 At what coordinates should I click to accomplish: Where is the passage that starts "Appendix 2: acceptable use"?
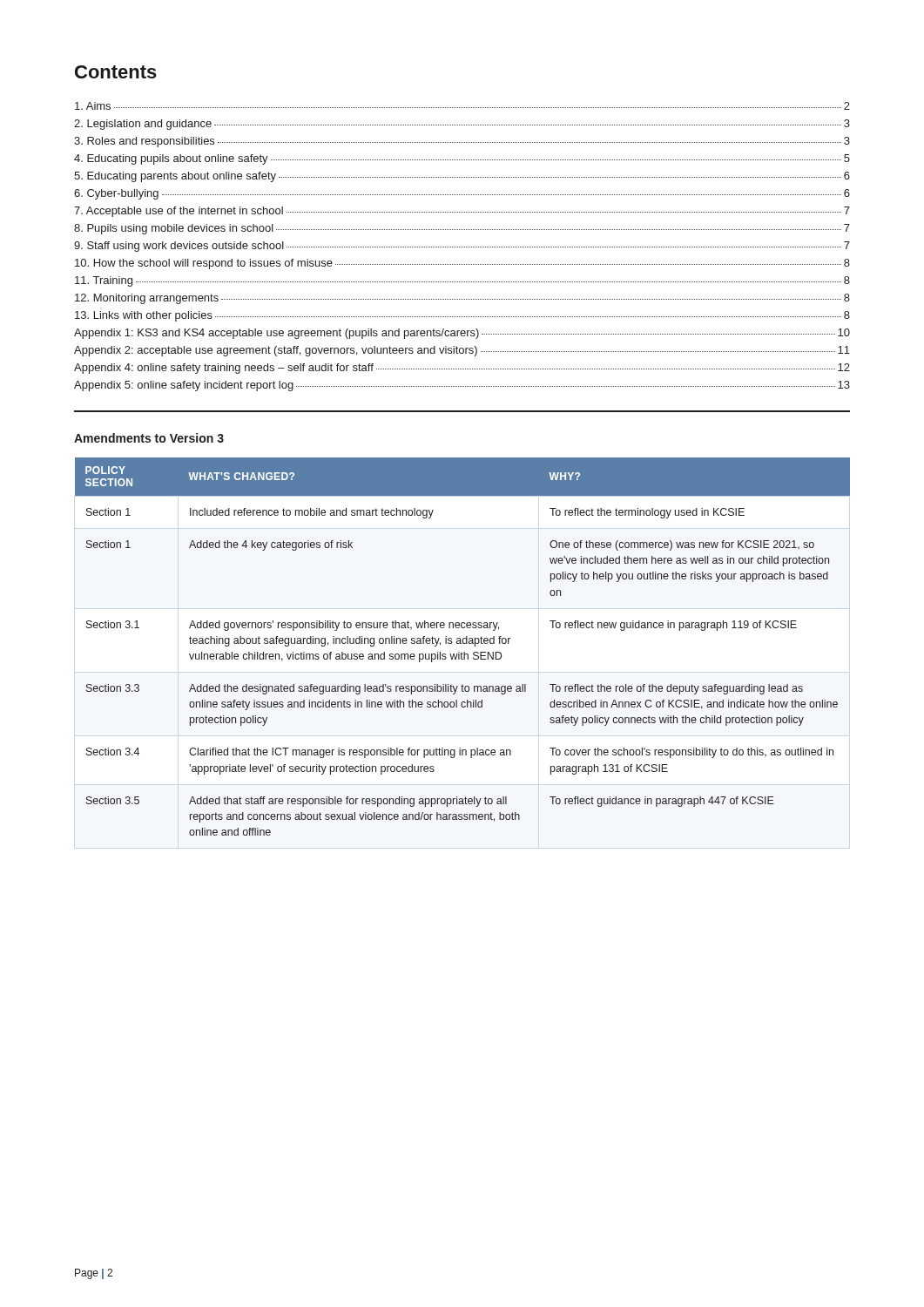click(x=462, y=350)
